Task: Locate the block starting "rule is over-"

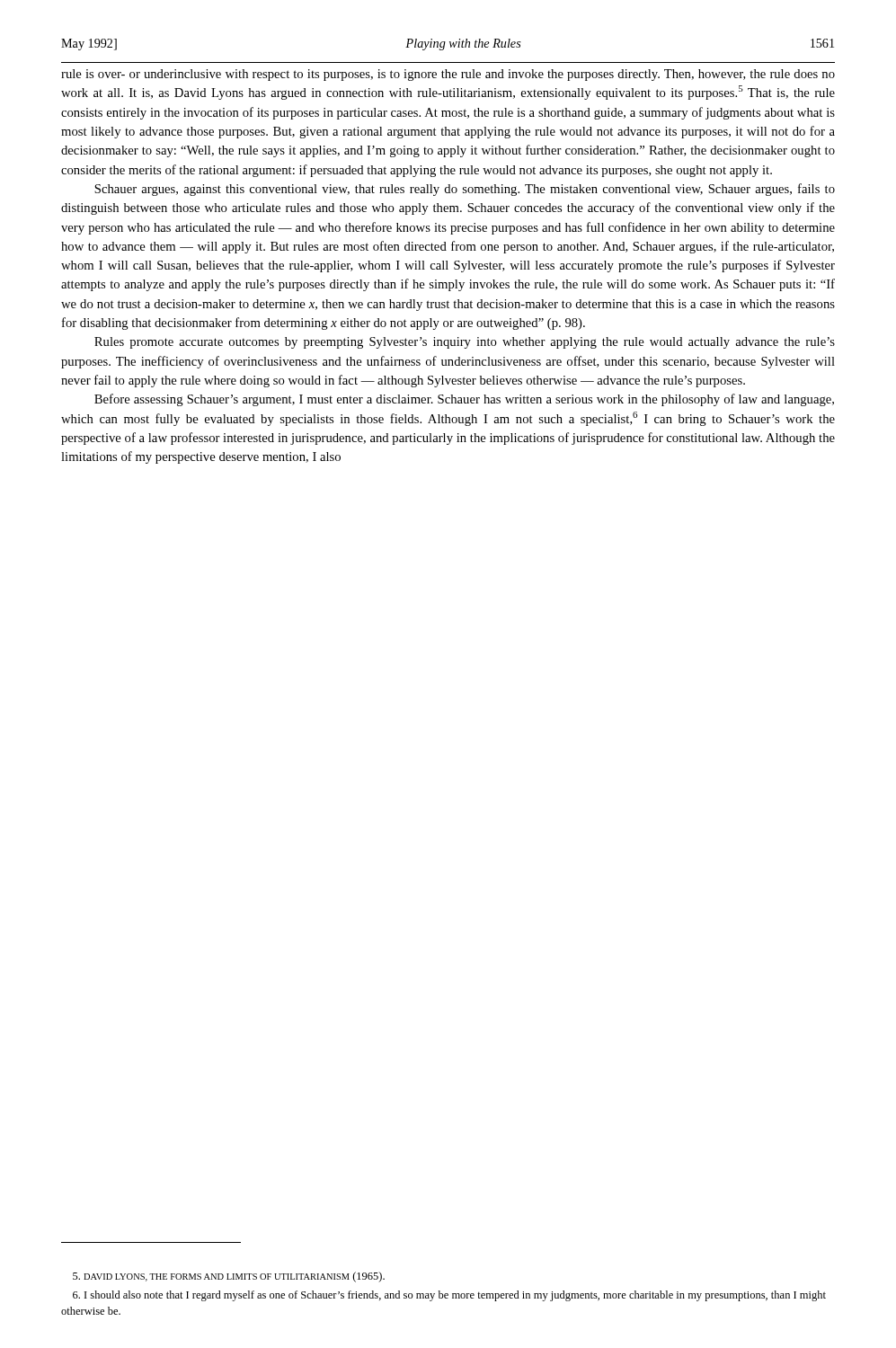Action: (x=448, y=122)
